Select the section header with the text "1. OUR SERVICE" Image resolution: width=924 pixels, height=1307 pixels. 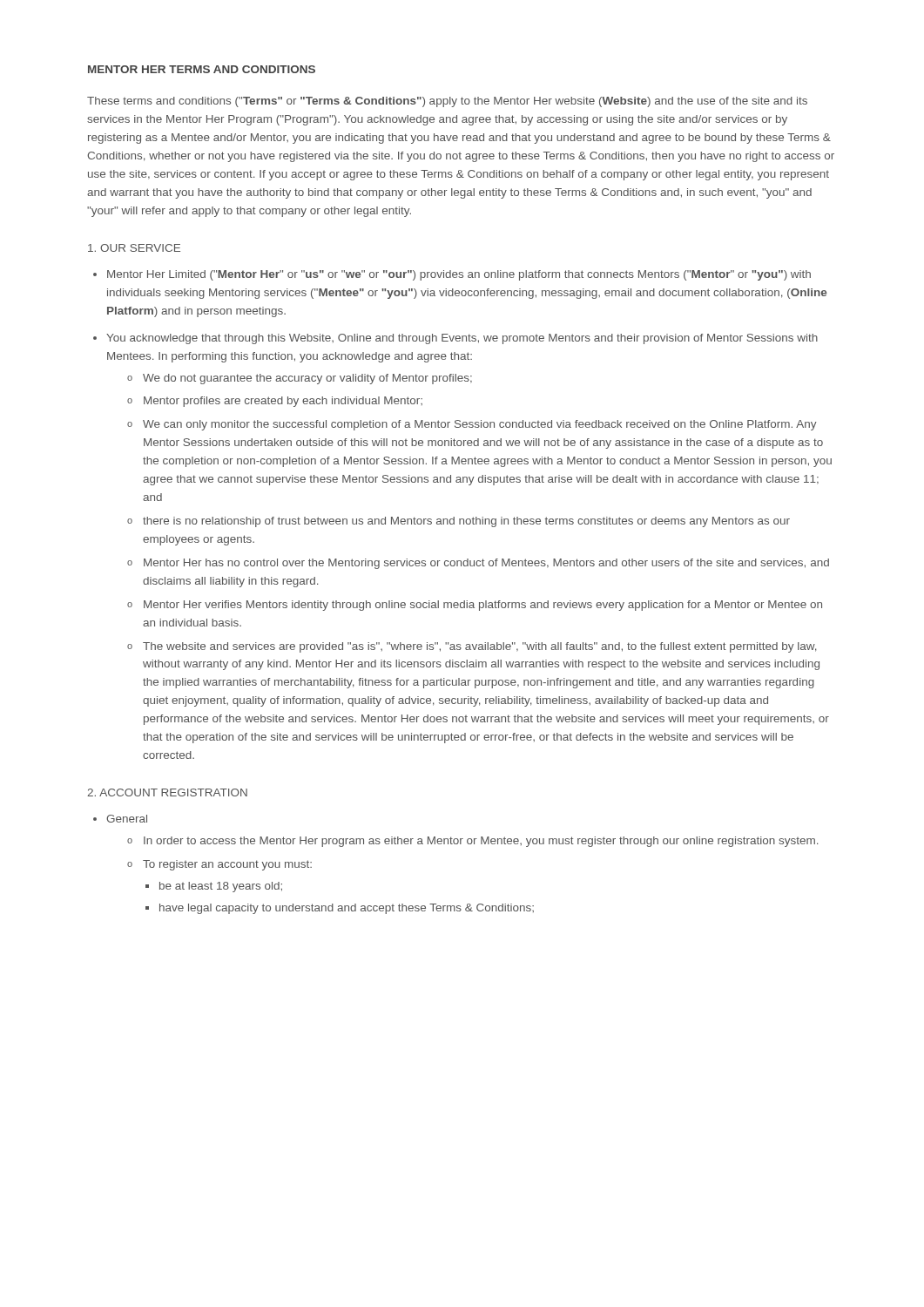pyautogui.click(x=134, y=248)
